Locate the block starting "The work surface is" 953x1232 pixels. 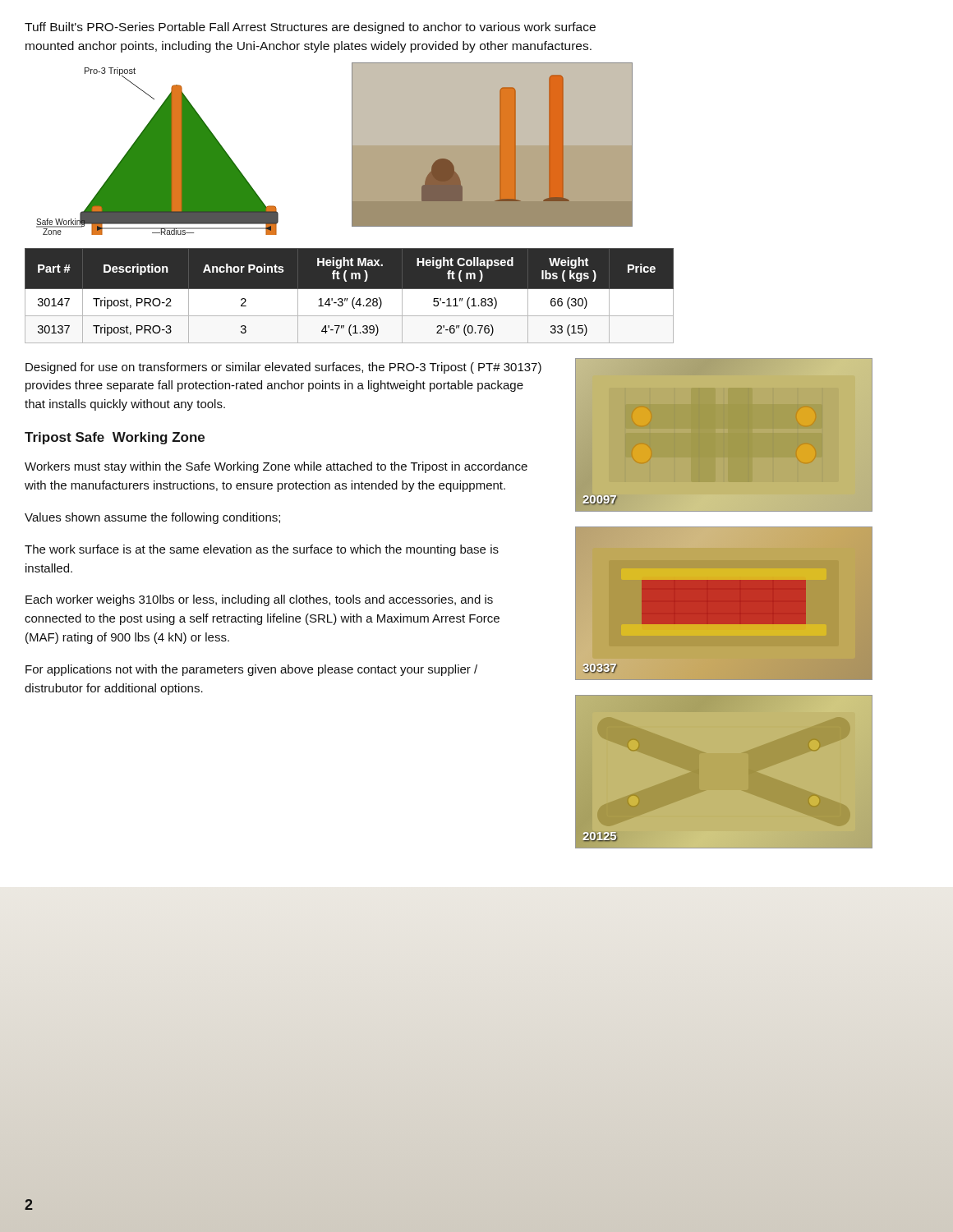pyautogui.click(x=262, y=558)
